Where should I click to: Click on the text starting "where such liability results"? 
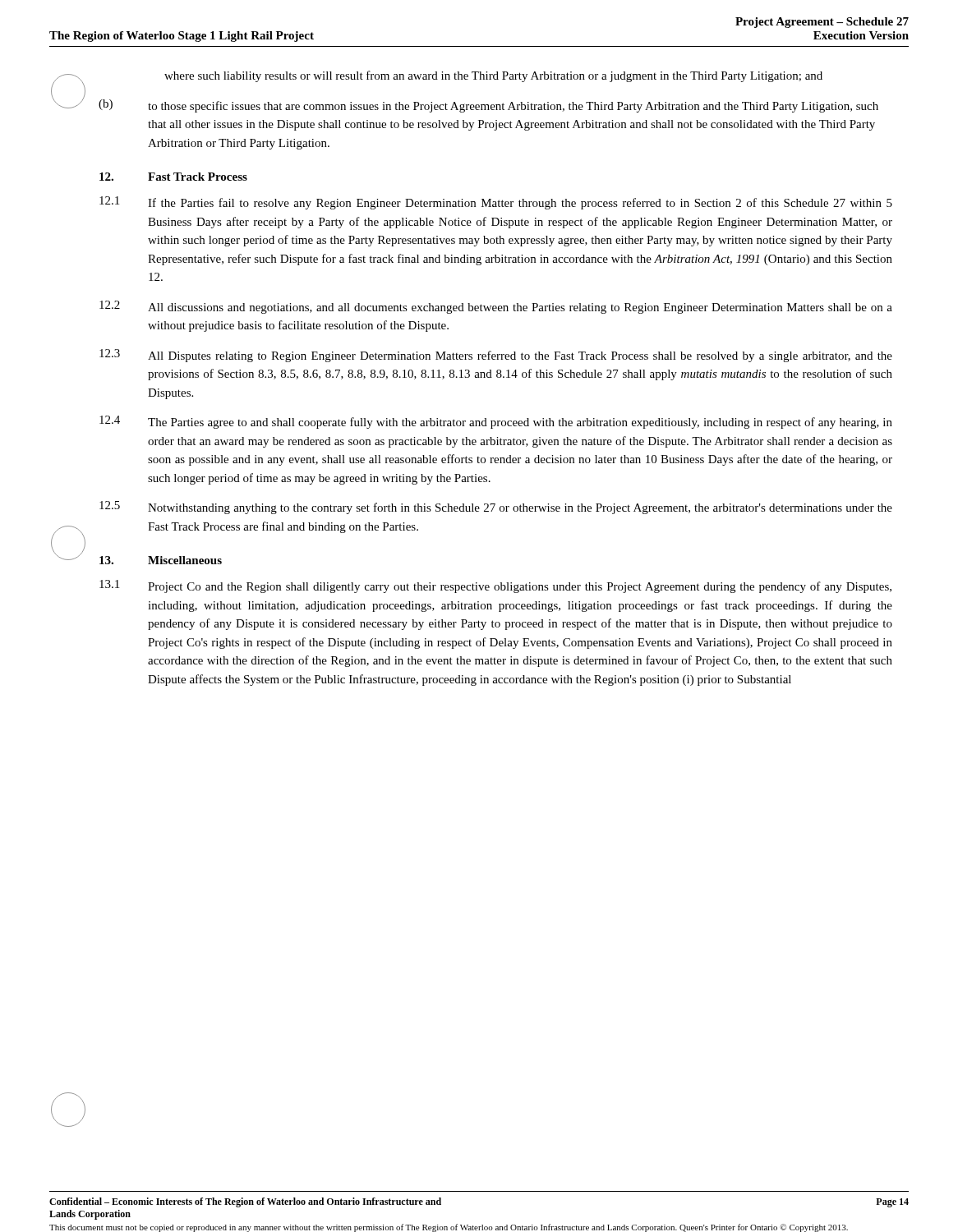pyautogui.click(x=494, y=76)
